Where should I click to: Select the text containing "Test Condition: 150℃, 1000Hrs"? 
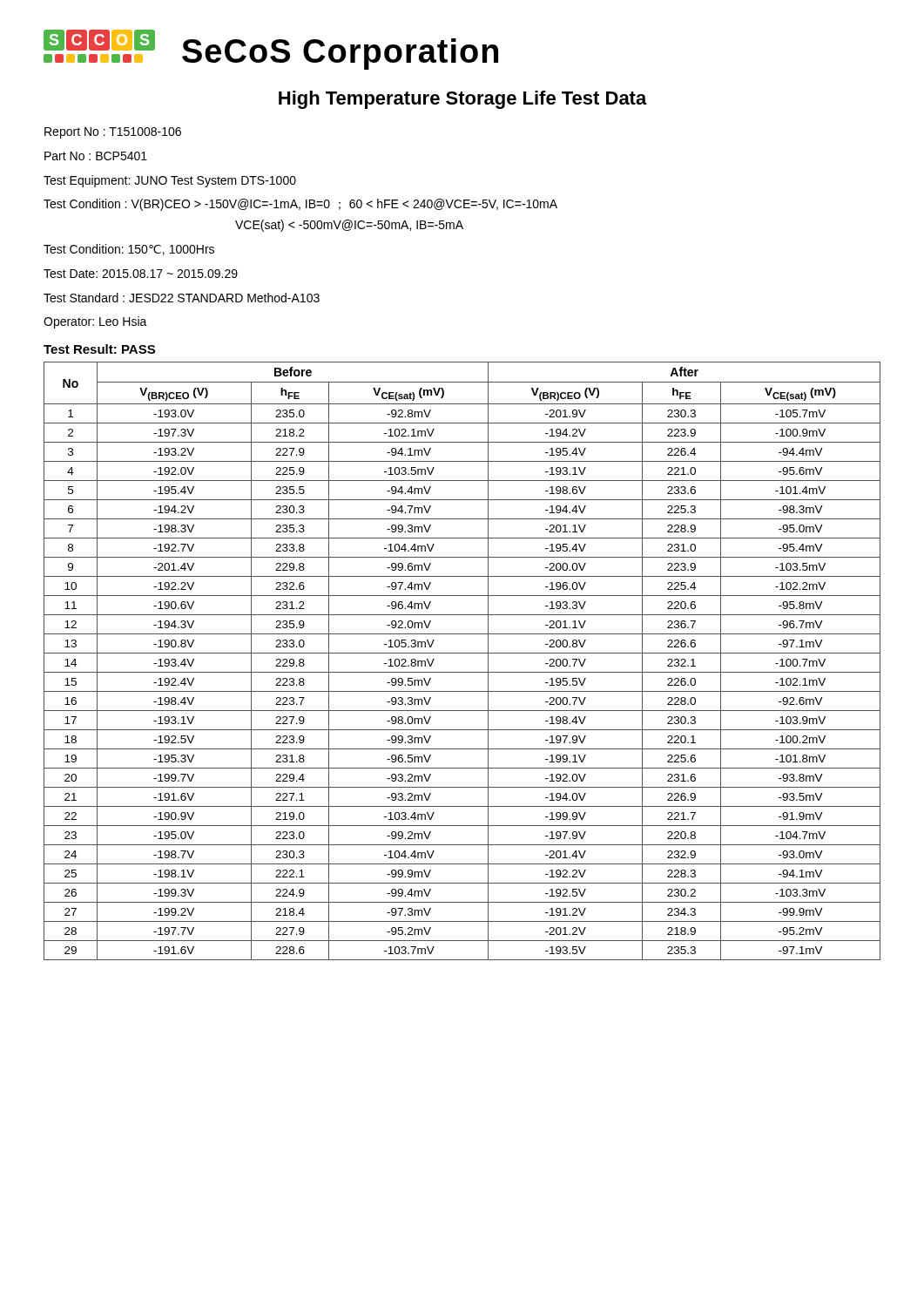pyautogui.click(x=129, y=249)
